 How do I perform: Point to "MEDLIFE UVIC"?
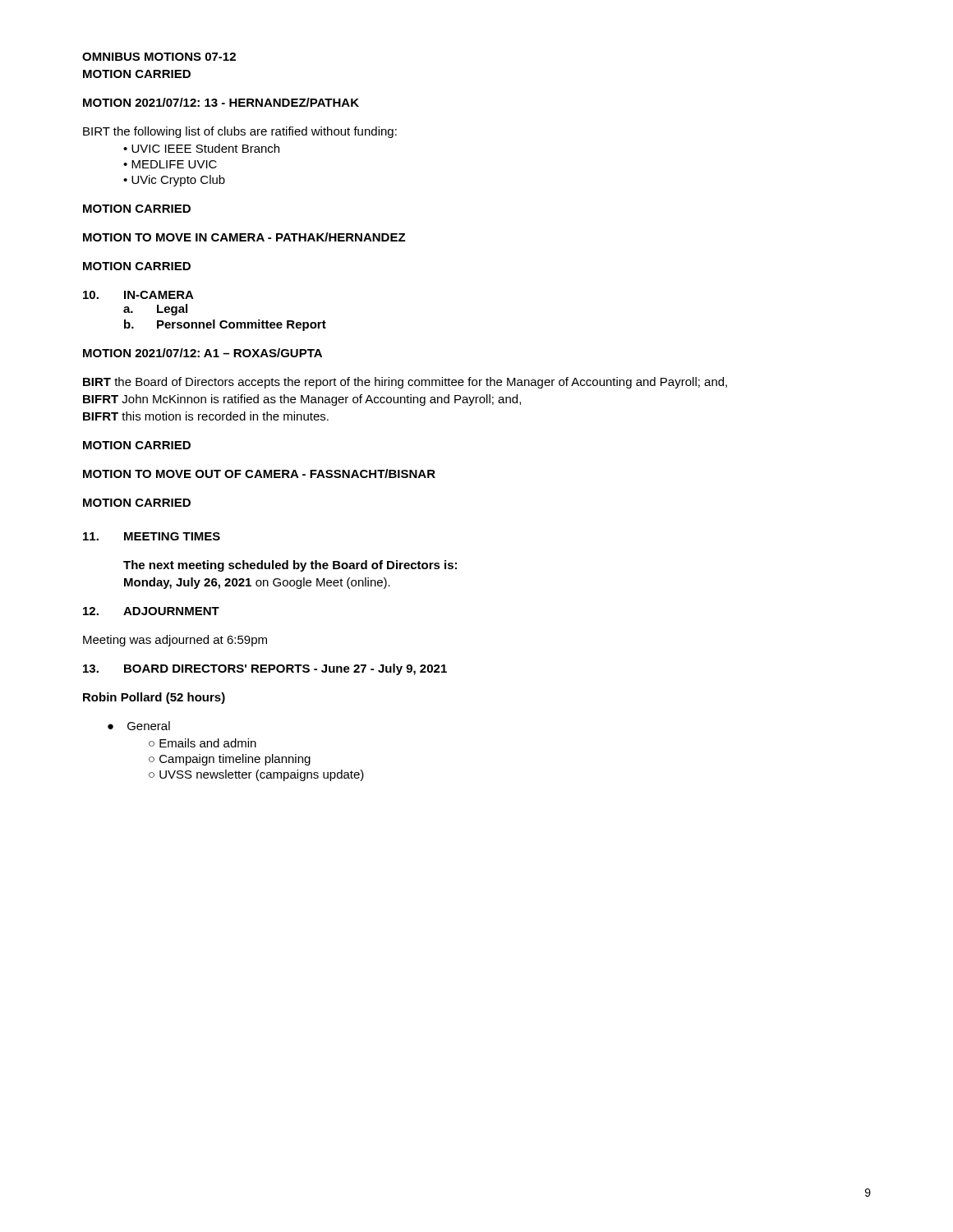pos(174,164)
